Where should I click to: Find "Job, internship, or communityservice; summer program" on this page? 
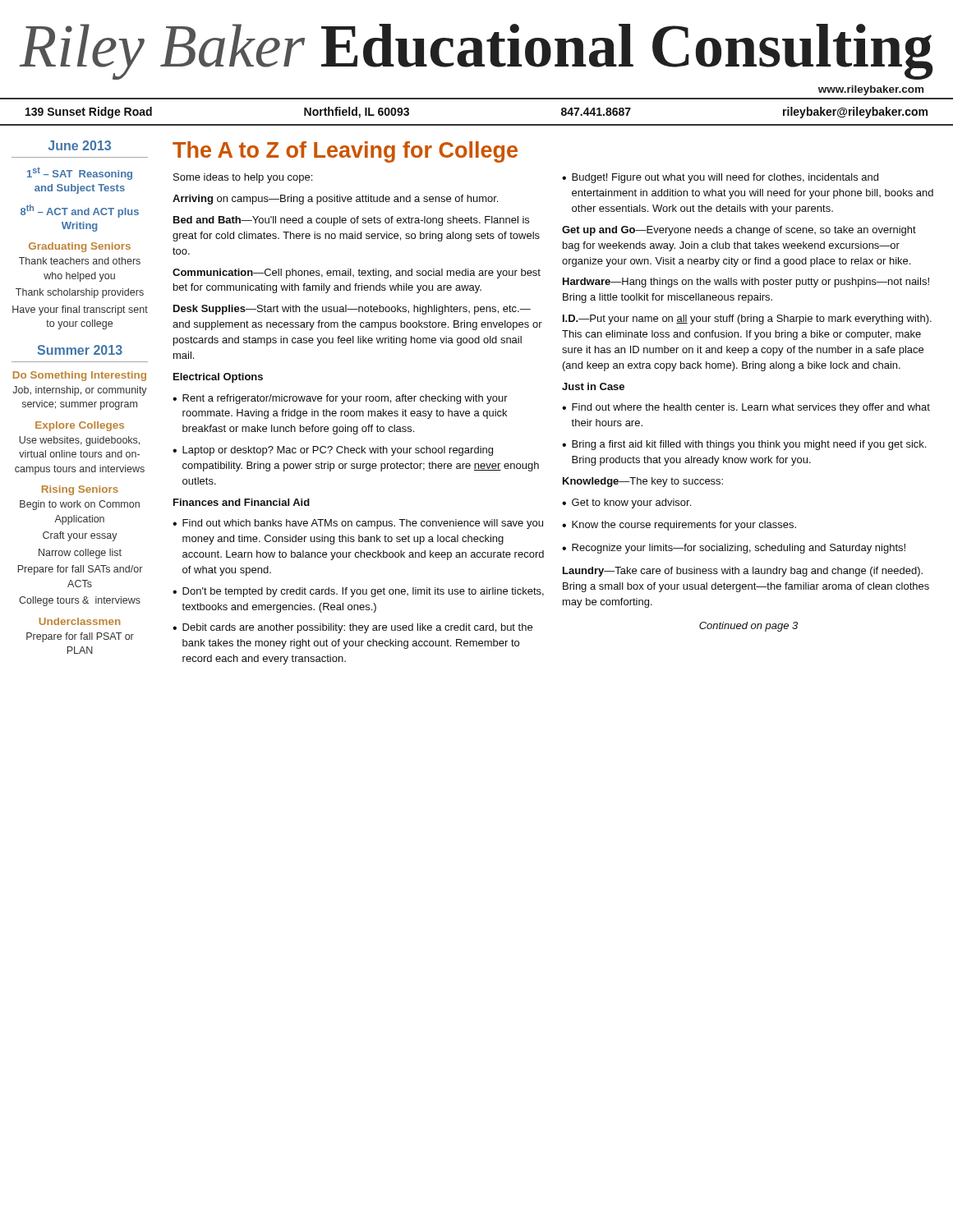point(80,397)
